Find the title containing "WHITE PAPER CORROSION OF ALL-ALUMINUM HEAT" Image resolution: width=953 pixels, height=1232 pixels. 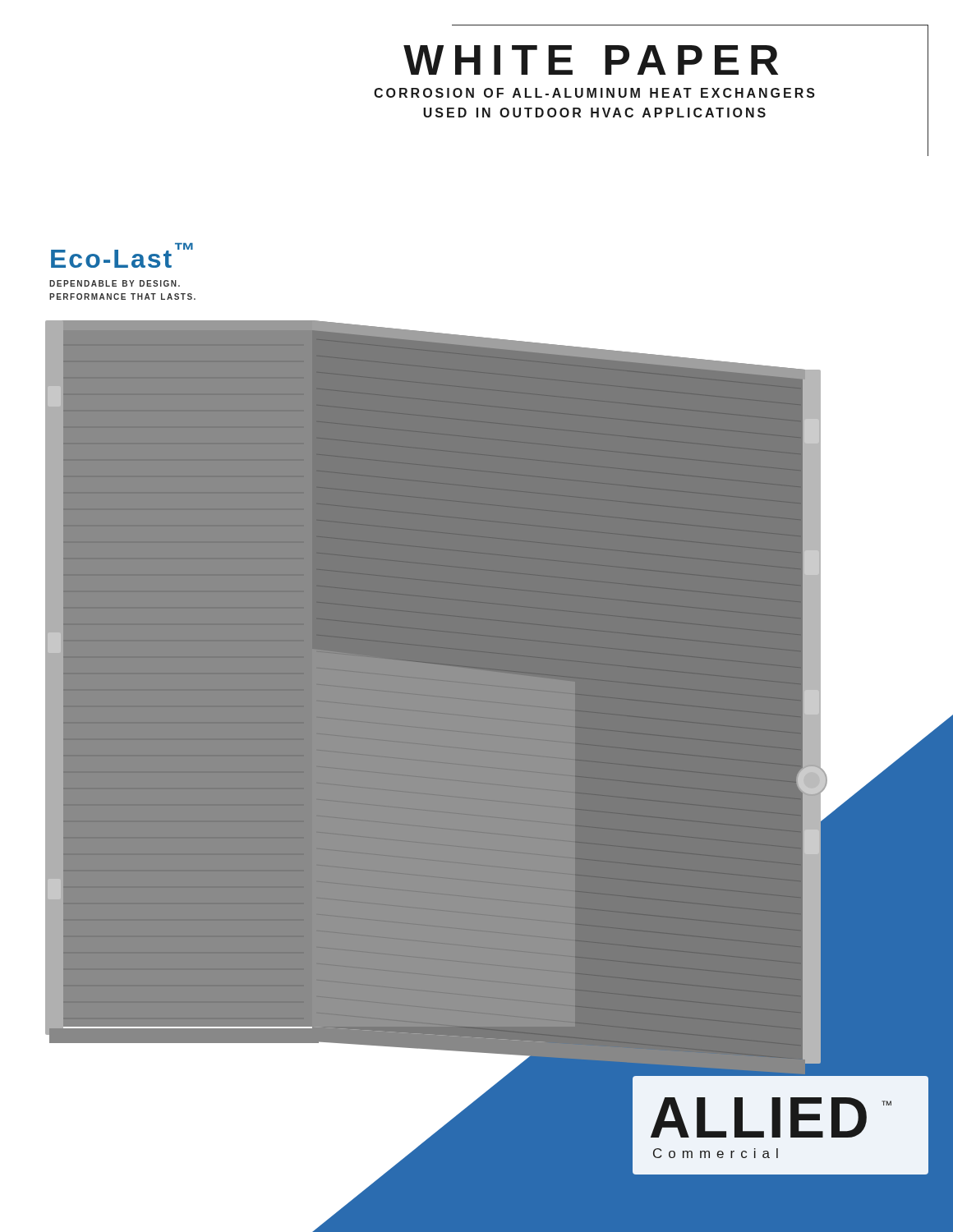click(x=596, y=80)
